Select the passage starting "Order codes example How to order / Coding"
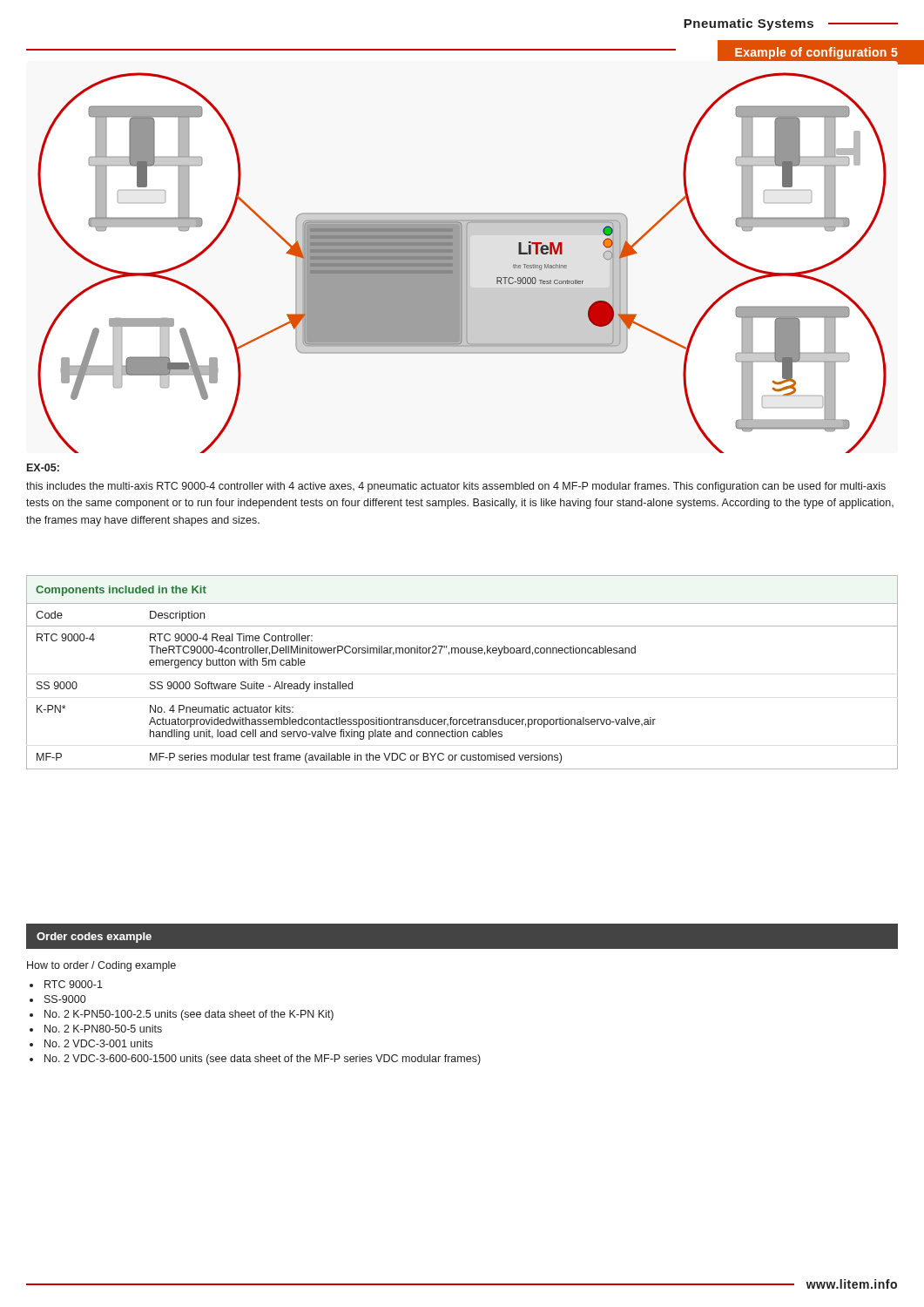This screenshot has width=924, height=1307. [462, 936]
